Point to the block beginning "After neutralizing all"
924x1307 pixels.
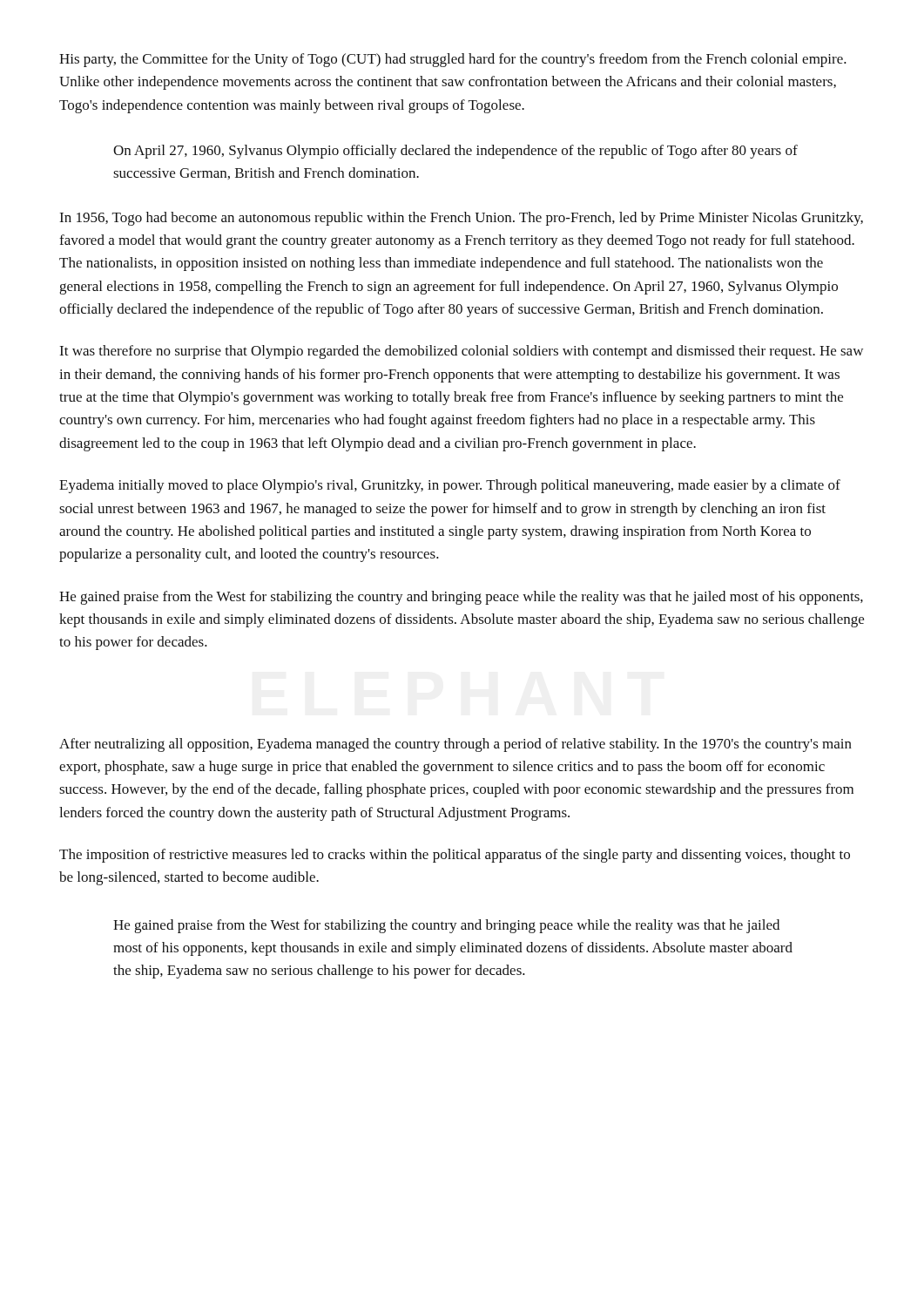point(457,778)
